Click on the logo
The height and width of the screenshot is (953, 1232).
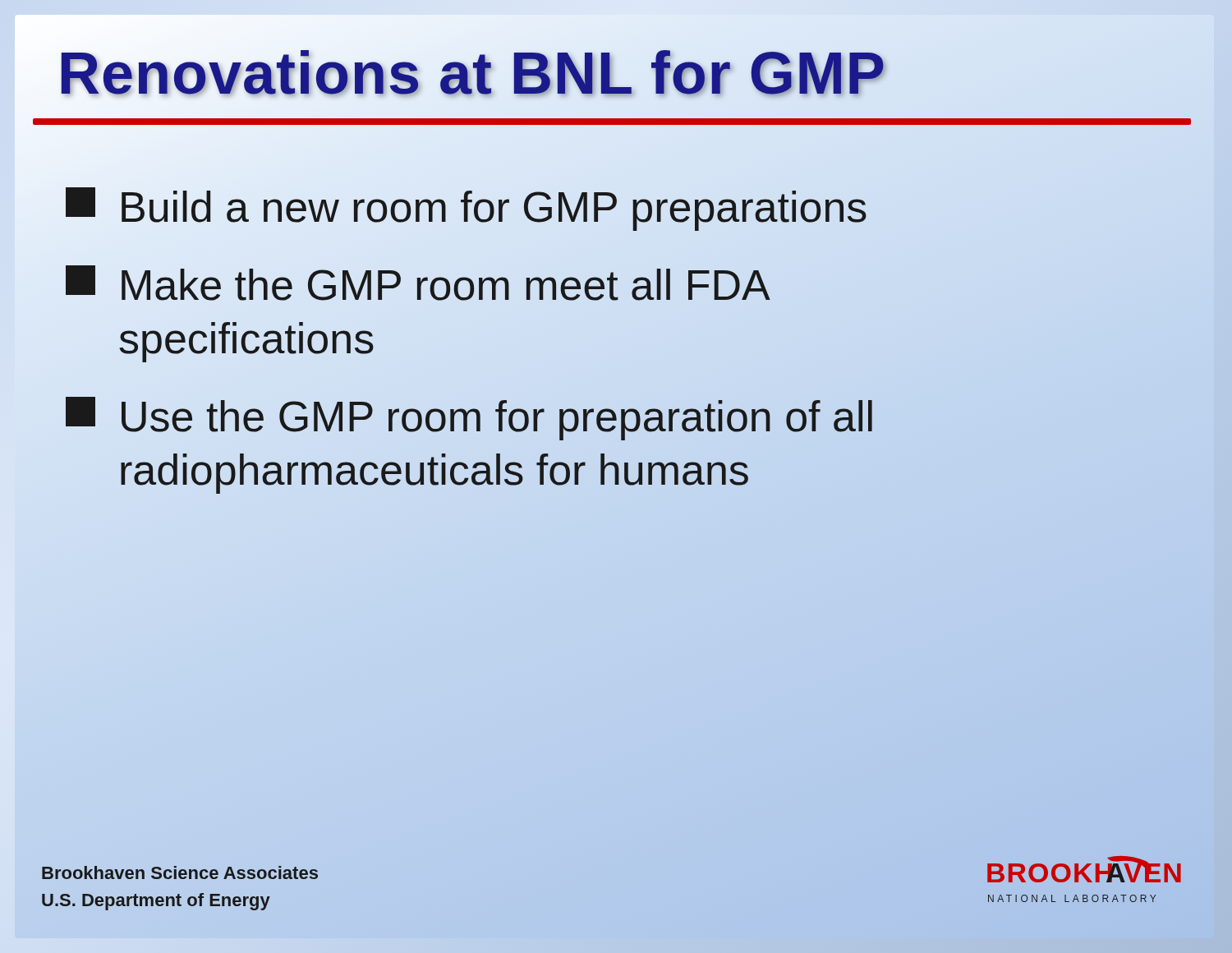click(1084, 886)
